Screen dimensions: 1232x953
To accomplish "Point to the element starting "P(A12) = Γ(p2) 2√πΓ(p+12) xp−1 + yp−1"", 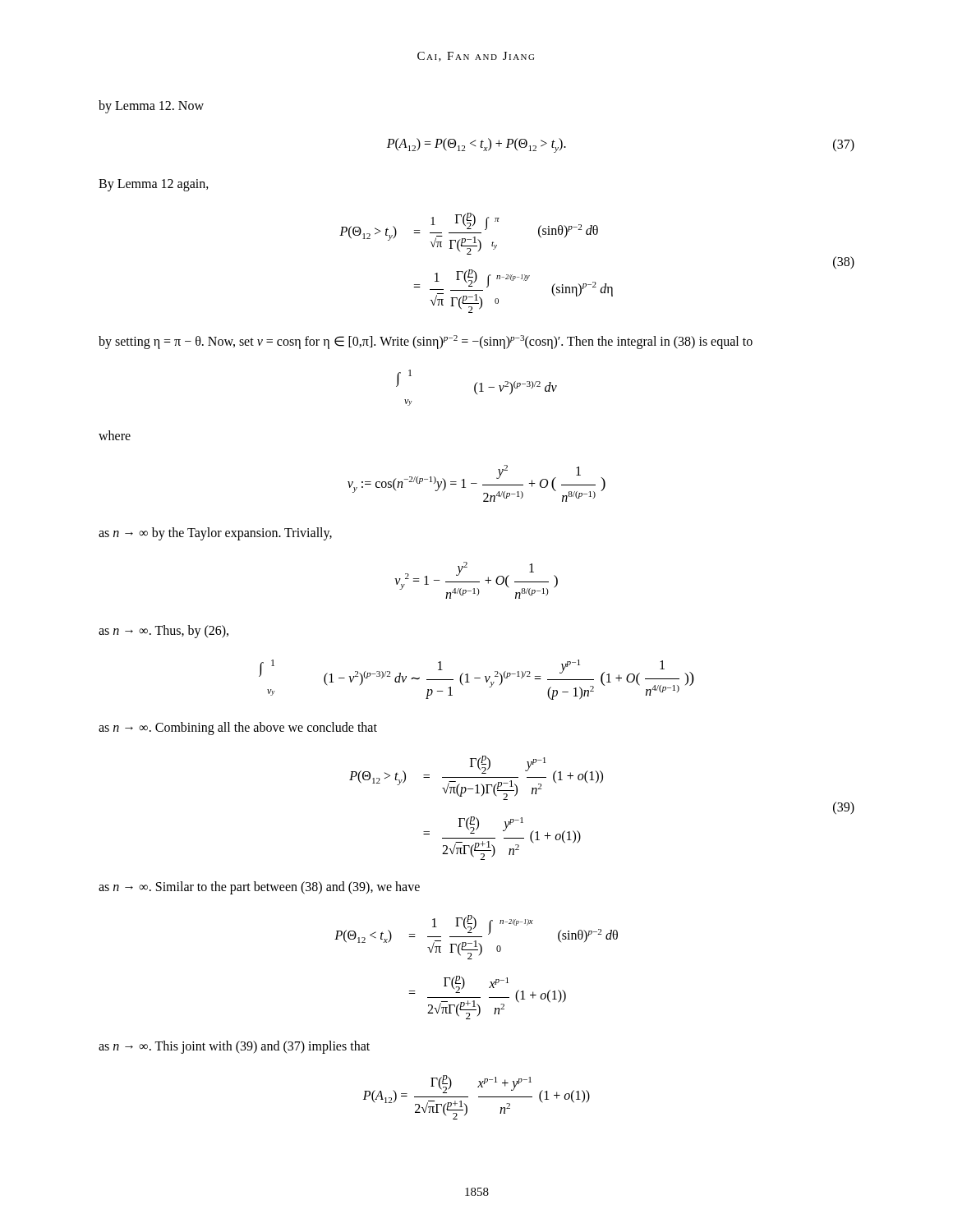I will pos(476,1097).
